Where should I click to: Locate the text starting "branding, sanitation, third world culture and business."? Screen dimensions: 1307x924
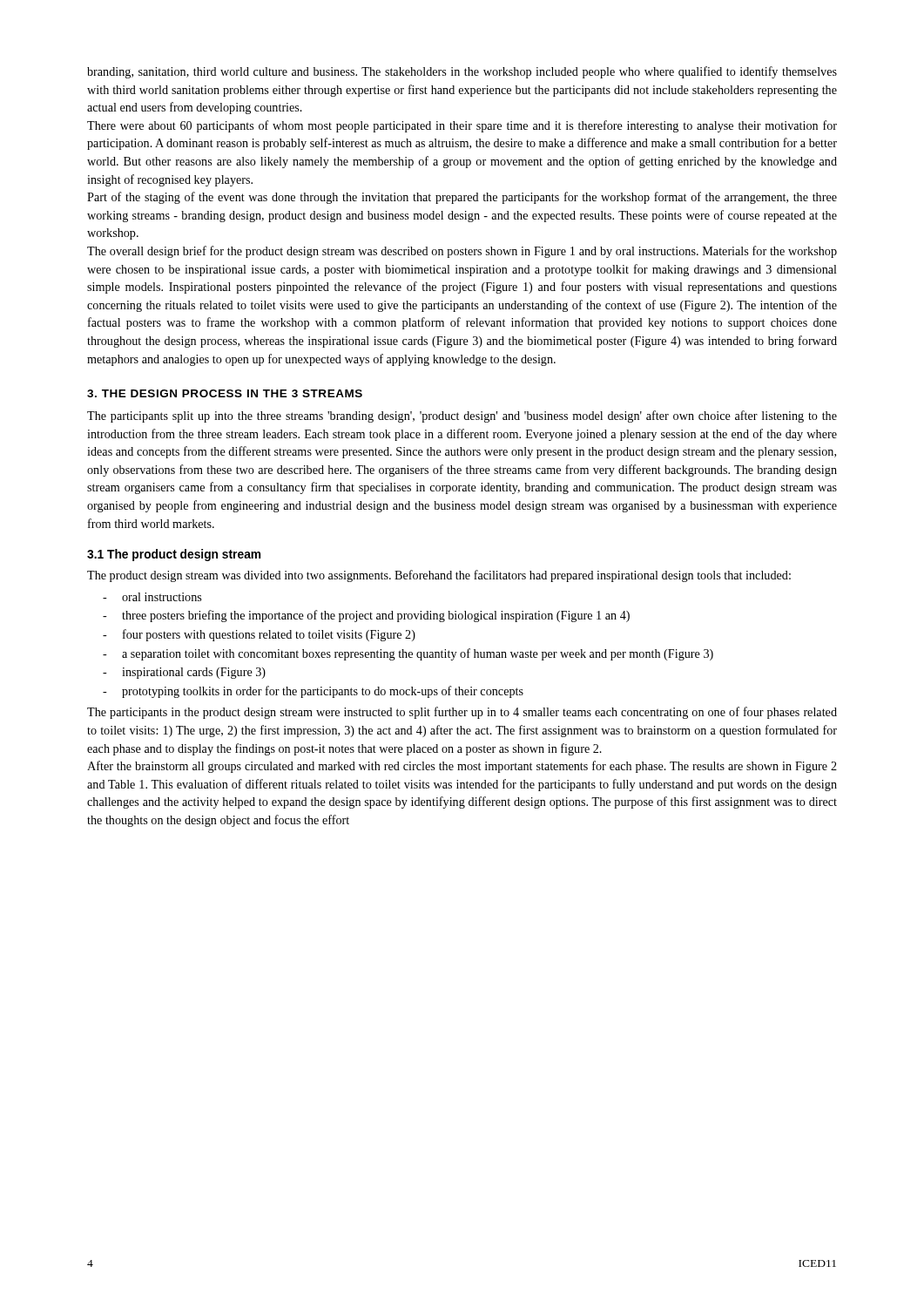coord(462,90)
